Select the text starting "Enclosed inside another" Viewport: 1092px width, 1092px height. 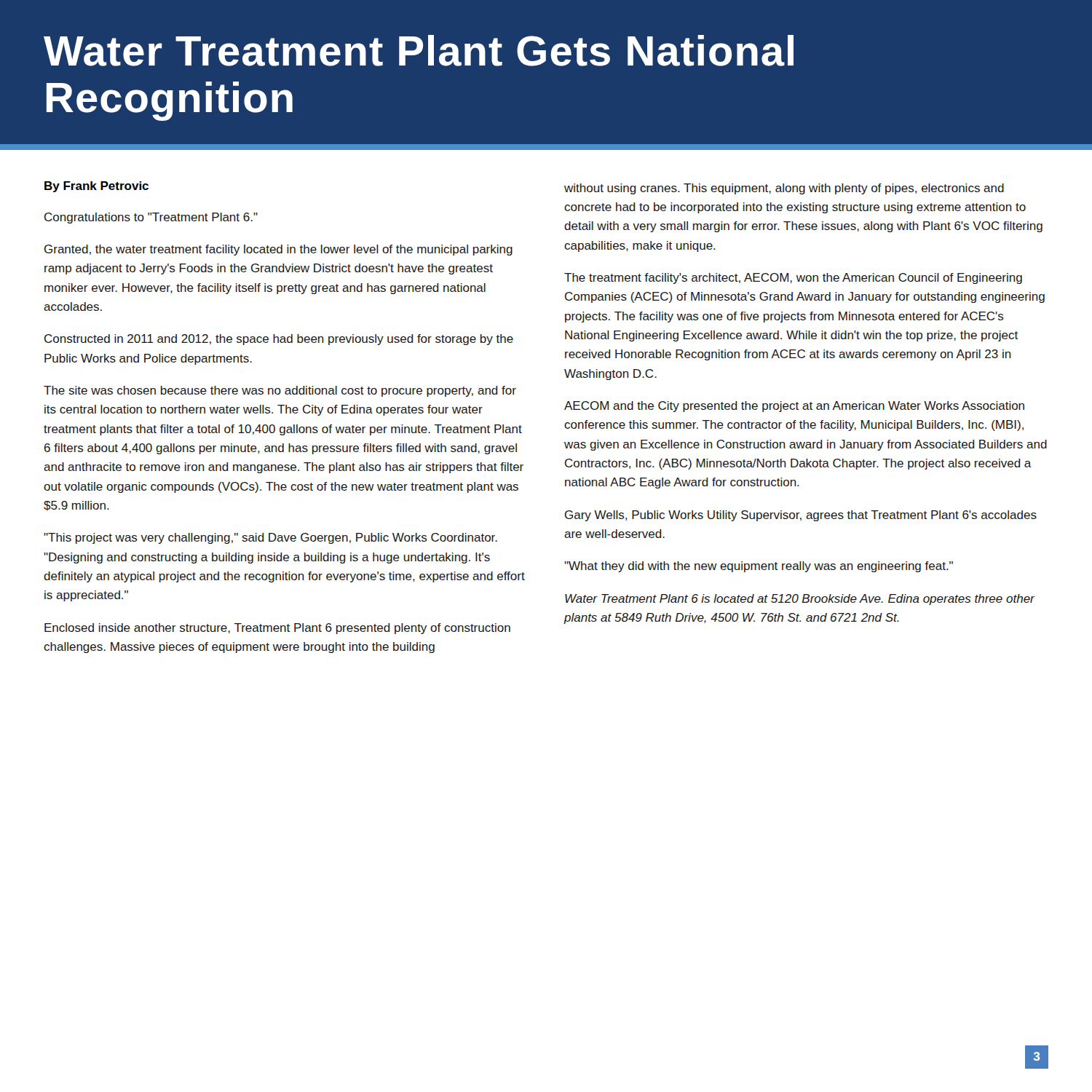[277, 637]
